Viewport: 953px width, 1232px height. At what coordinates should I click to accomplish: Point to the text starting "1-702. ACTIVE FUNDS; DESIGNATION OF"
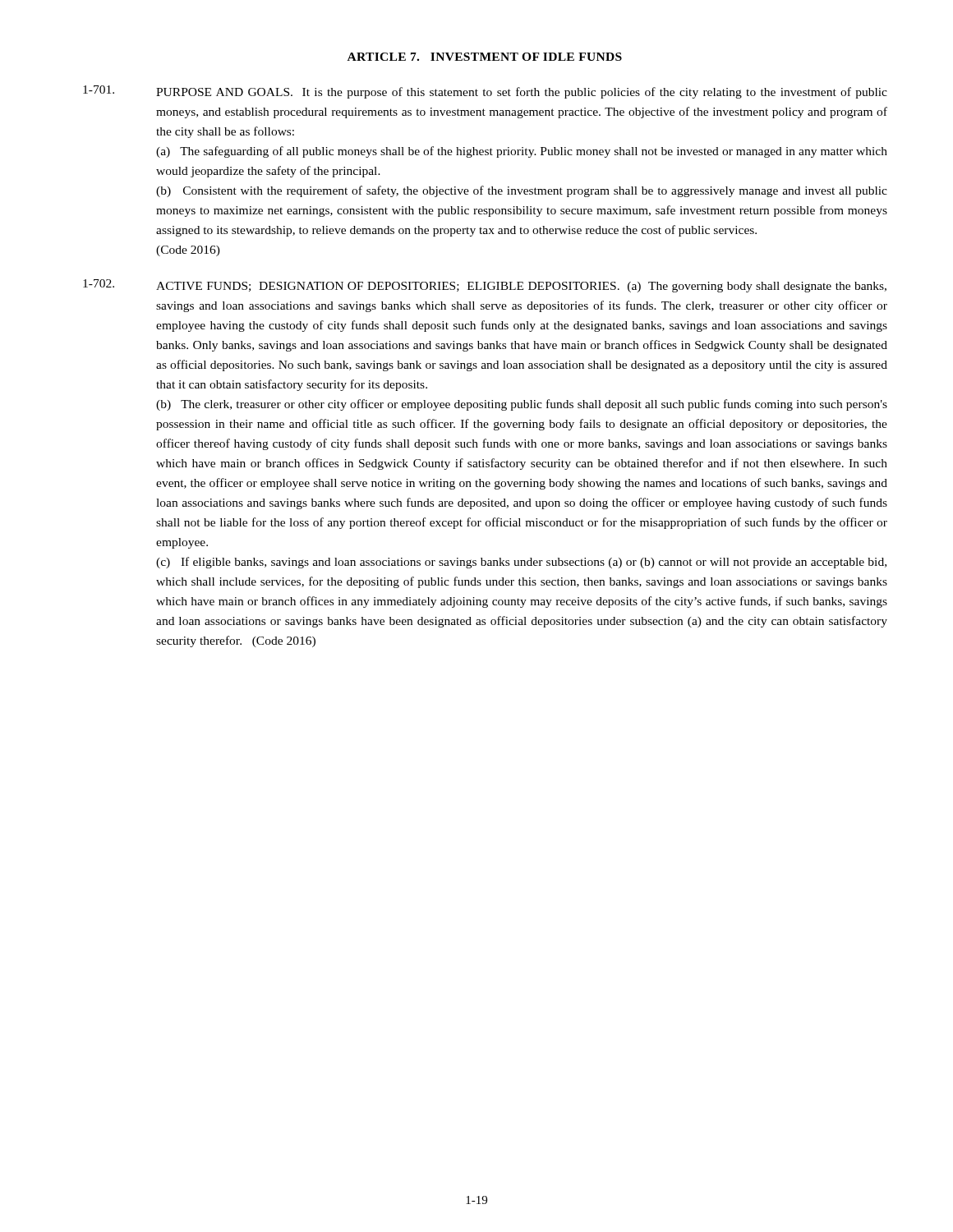485,463
